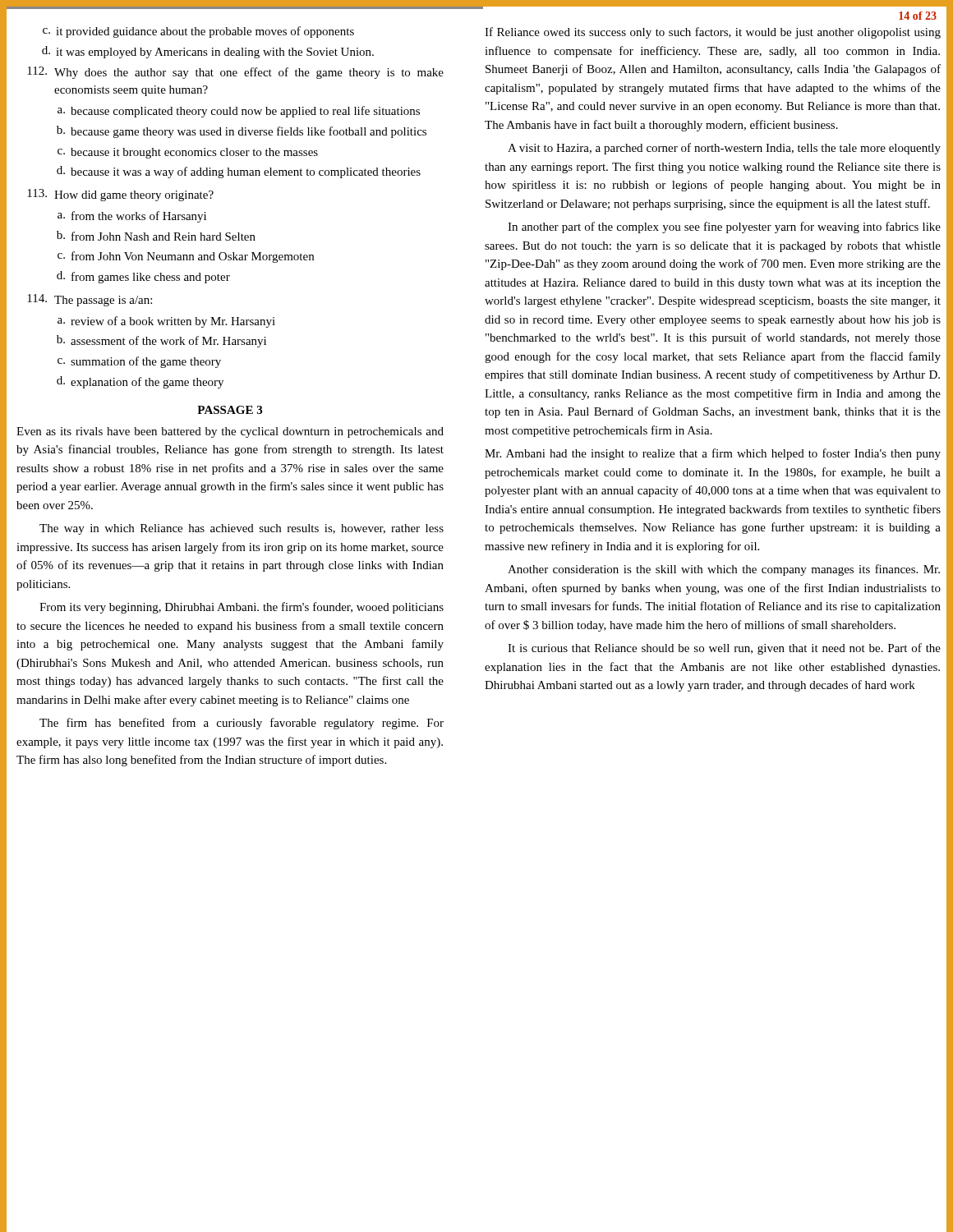This screenshot has height=1232, width=953.
Task: Click on the passage starting "The way in which Reliance has achieved"
Action: [x=230, y=556]
